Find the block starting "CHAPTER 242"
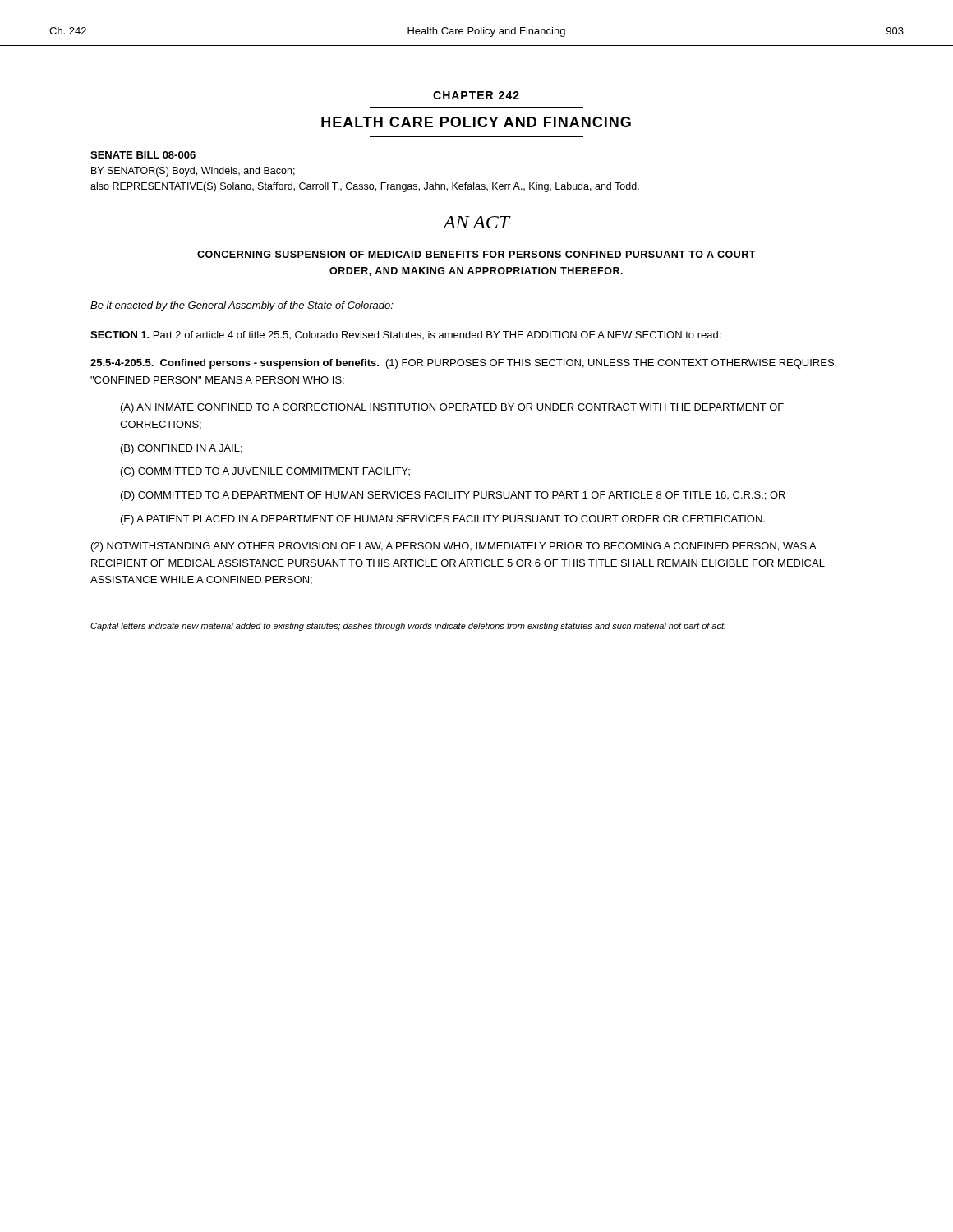The height and width of the screenshot is (1232, 953). (476, 95)
